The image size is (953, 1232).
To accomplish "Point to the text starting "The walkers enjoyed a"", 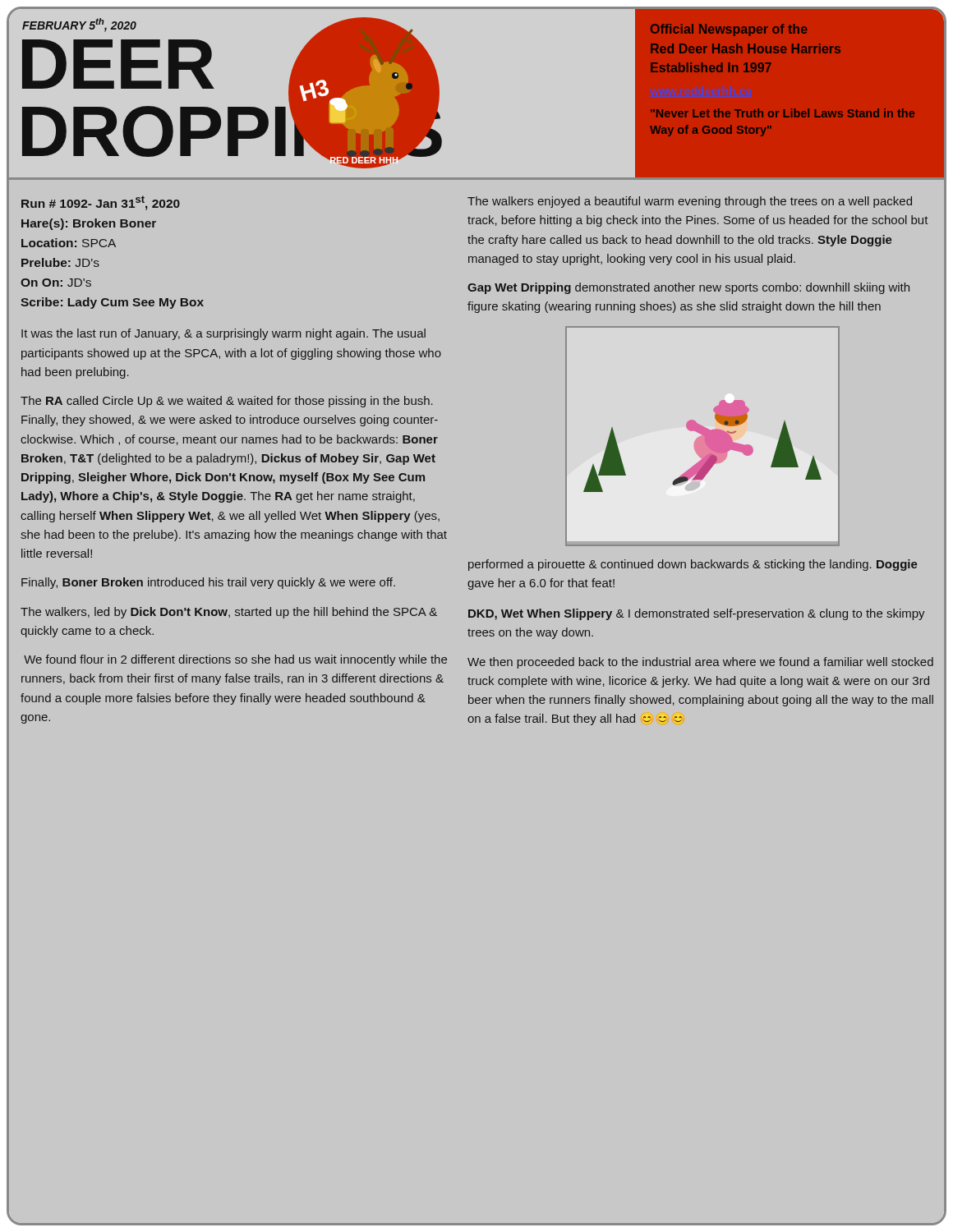I will (x=698, y=229).
